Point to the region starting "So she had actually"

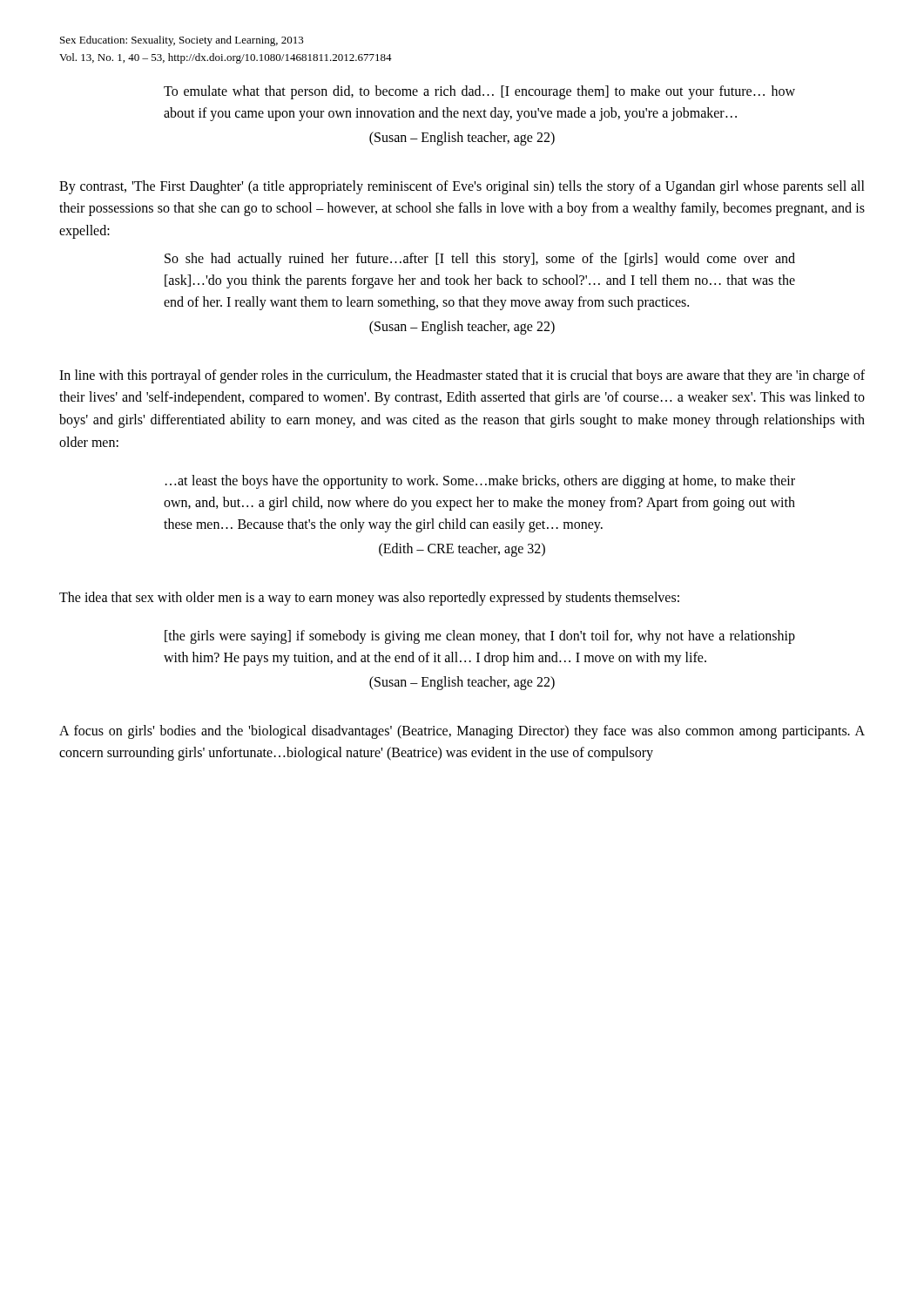pos(479,280)
